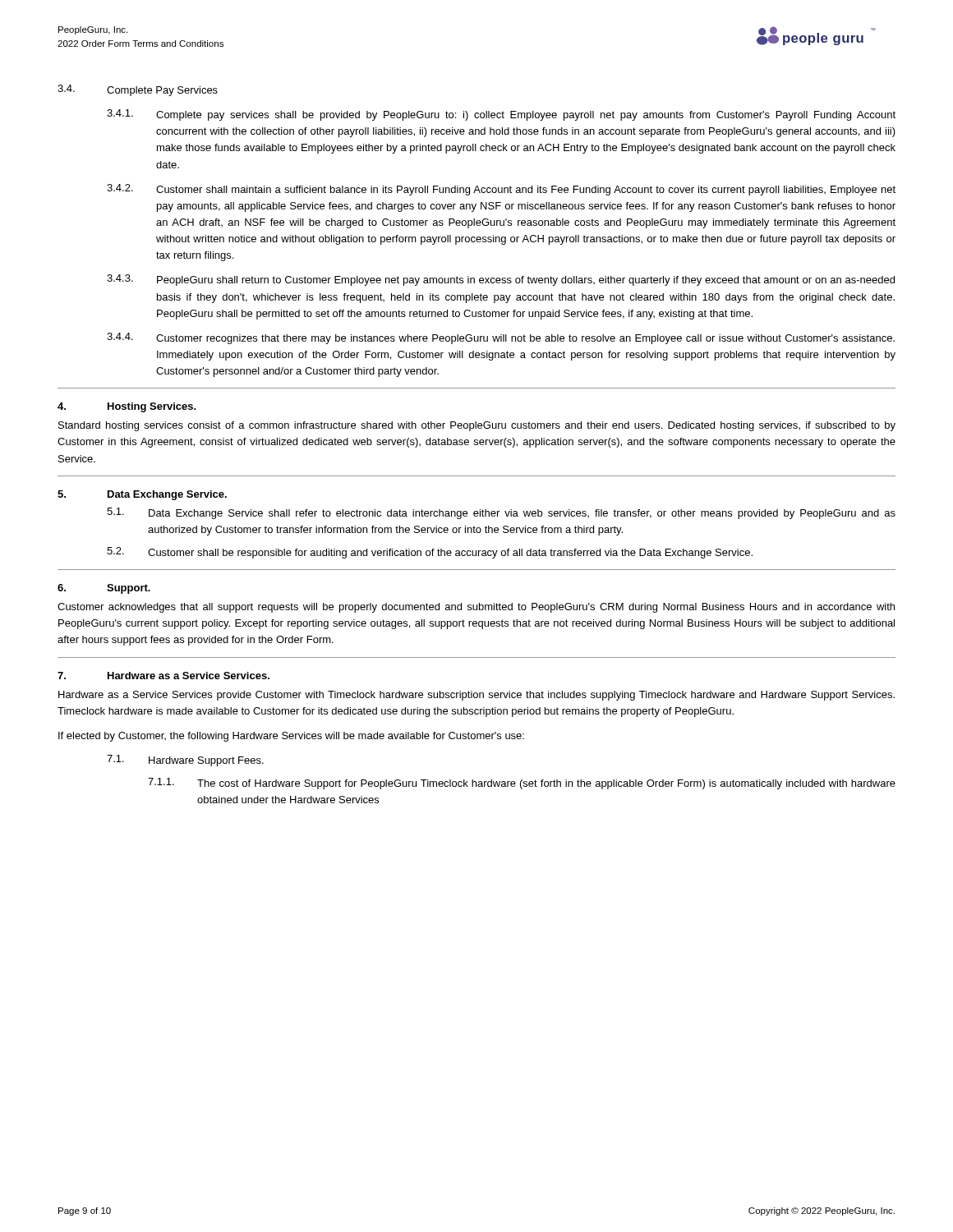This screenshot has height=1232, width=953.
Task: Click on the passage starting "5. Data Exchange Service."
Action: [142, 494]
